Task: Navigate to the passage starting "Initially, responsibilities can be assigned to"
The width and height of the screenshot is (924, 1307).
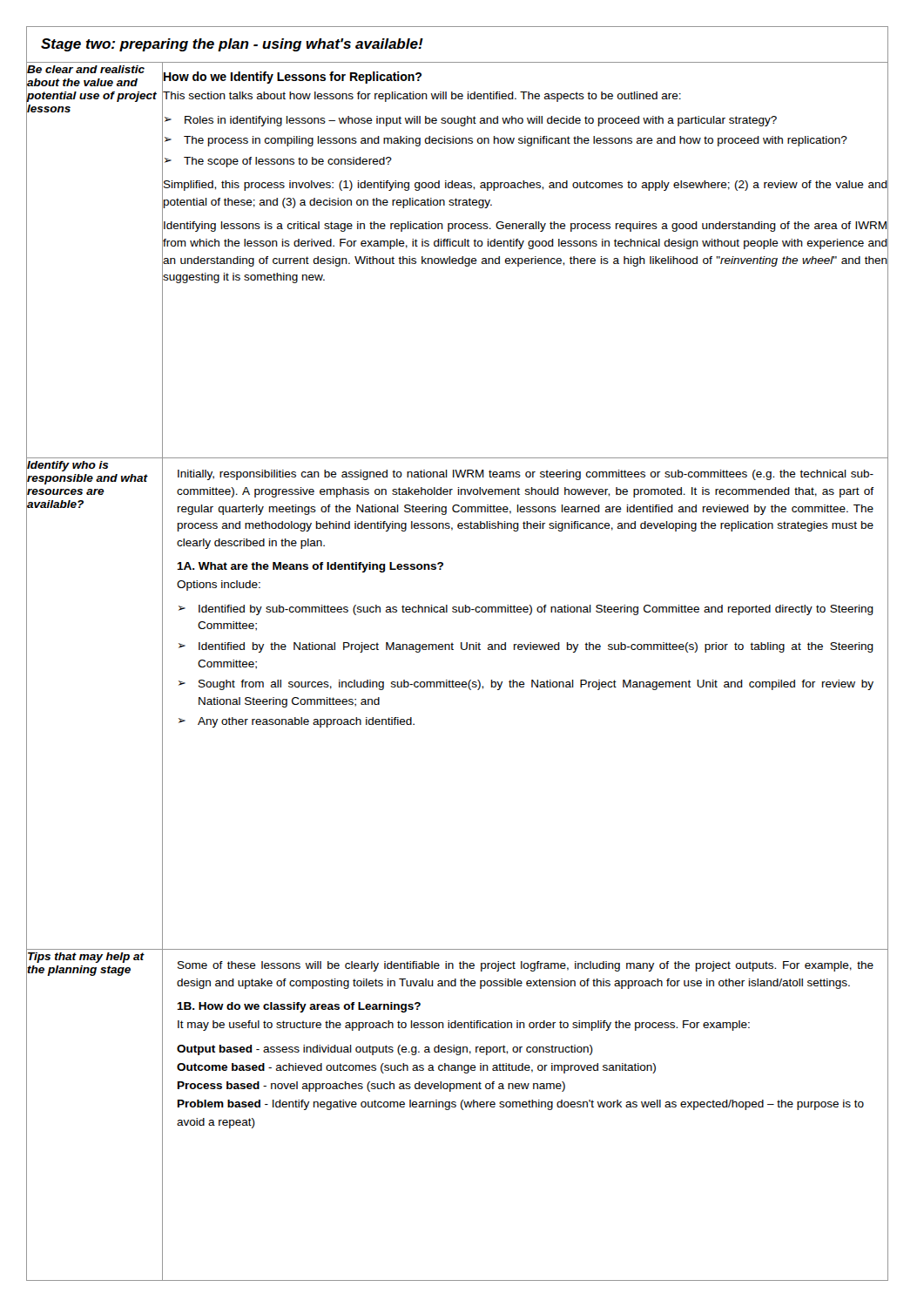Action: click(525, 508)
